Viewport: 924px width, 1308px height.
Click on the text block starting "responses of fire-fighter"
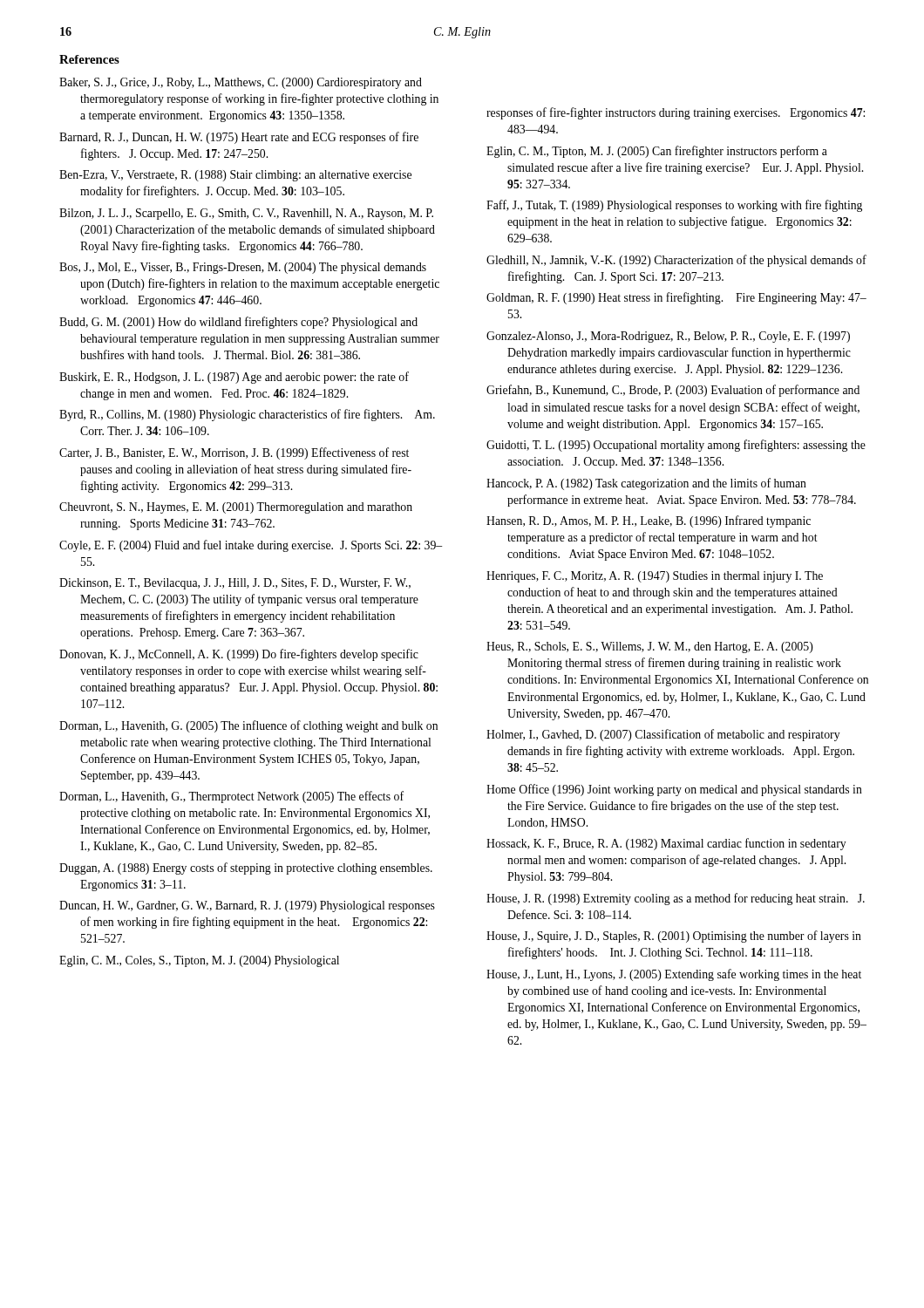click(676, 121)
